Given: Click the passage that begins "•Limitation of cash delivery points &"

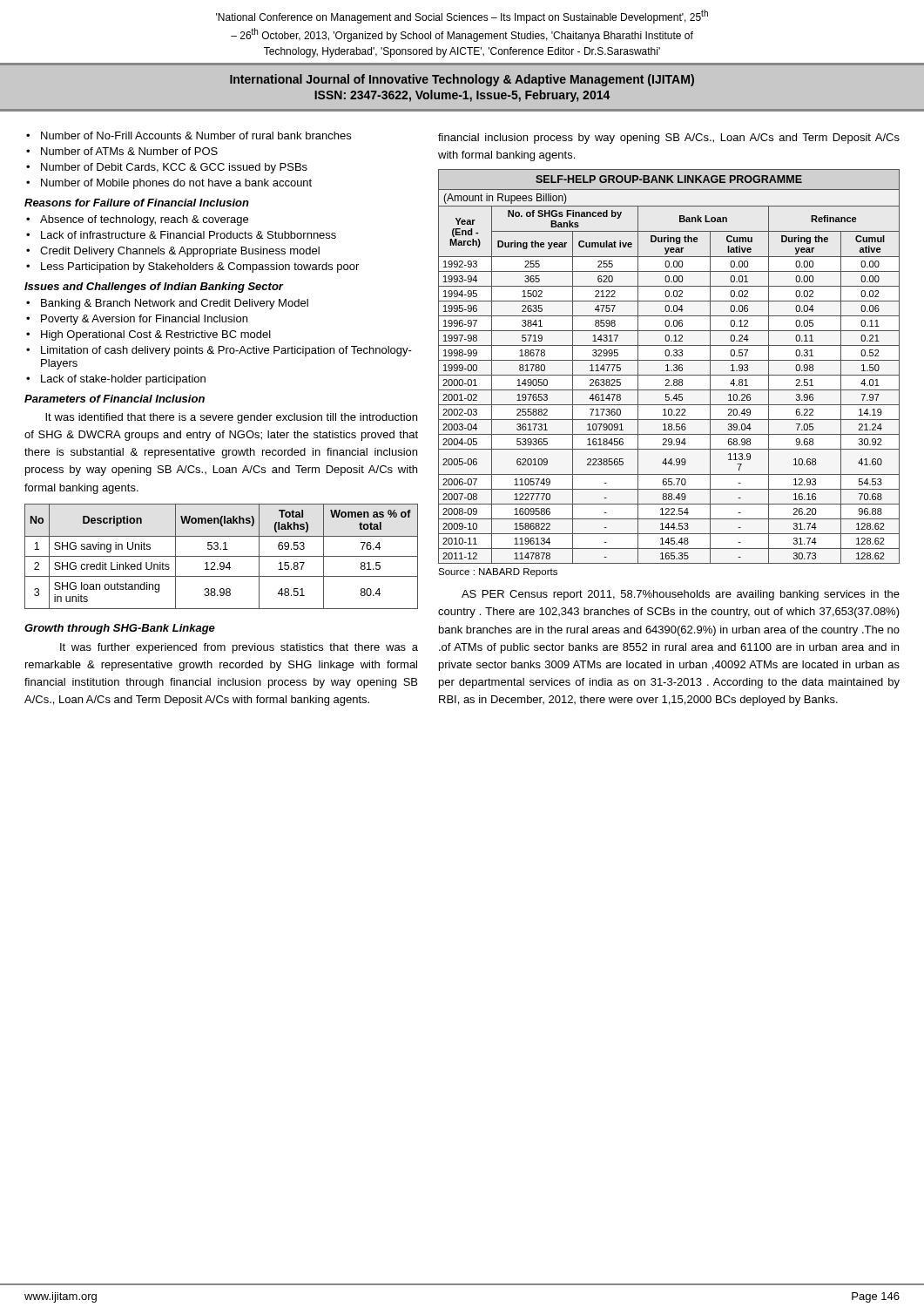Looking at the screenshot, I should click(x=219, y=356).
